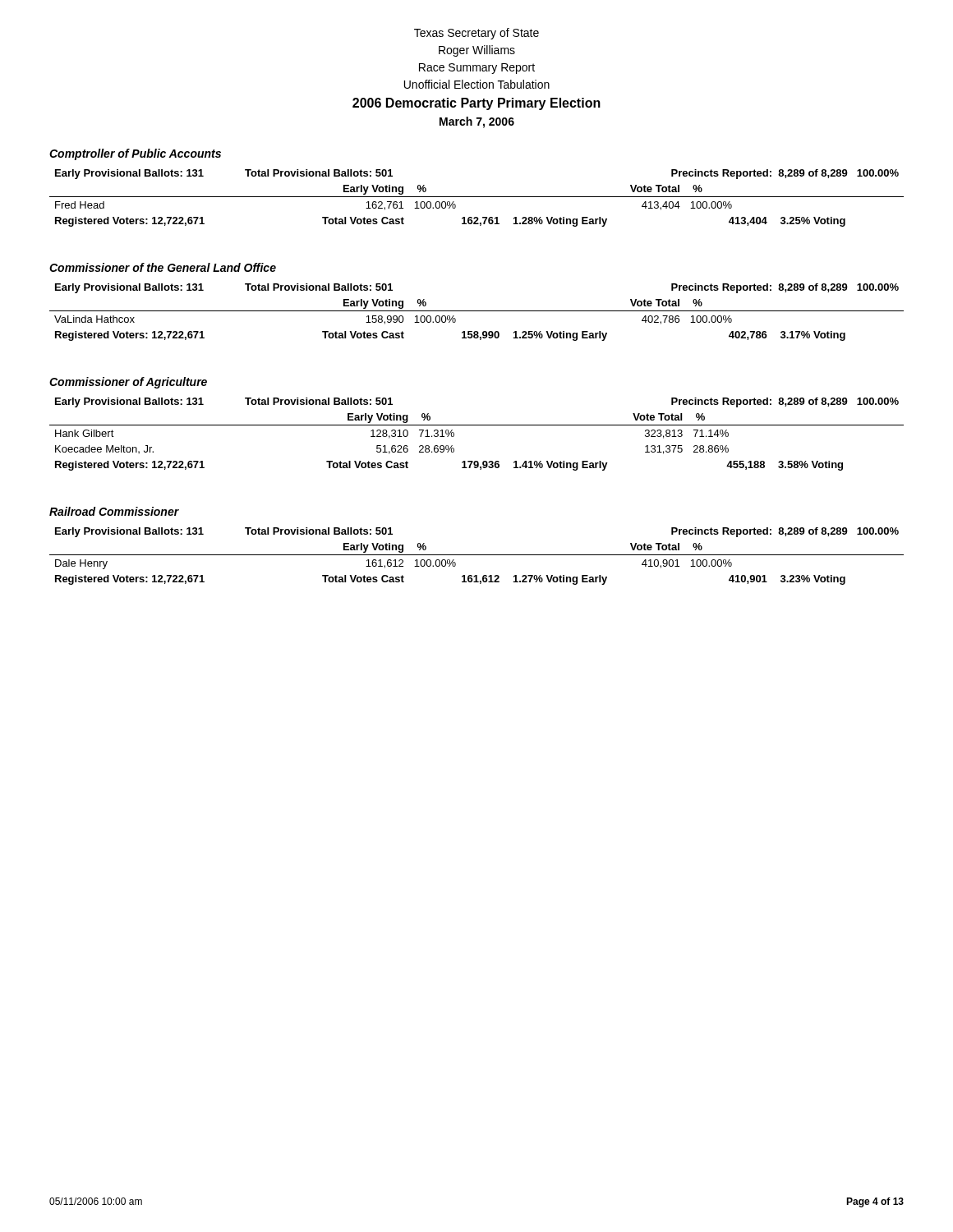Select the table that reads "1.28% Voting Early"
The height and width of the screenshot is (1232, 953).
[476, 197]
